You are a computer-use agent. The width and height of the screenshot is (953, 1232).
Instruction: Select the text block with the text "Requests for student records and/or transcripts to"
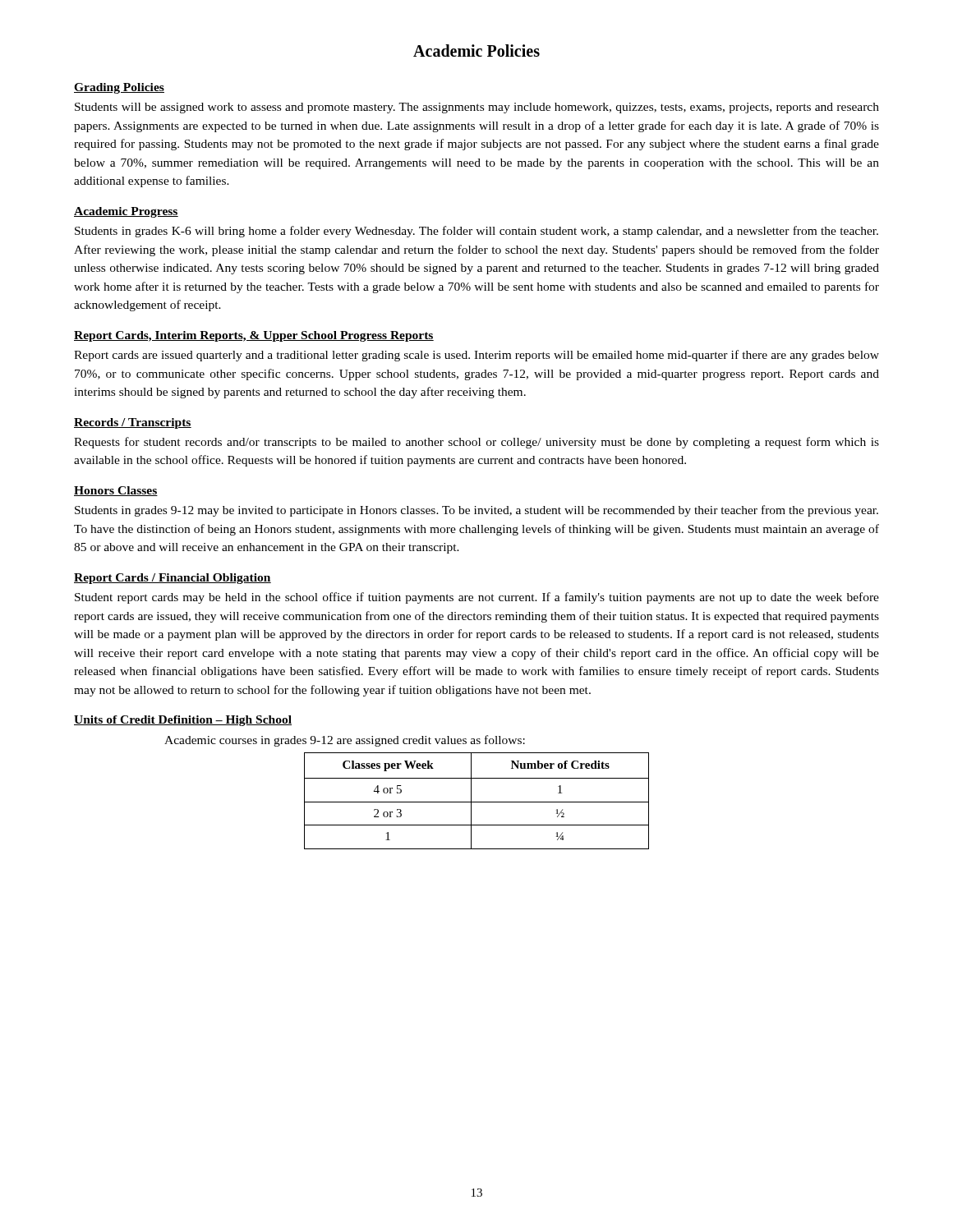(x=476, y=451)
